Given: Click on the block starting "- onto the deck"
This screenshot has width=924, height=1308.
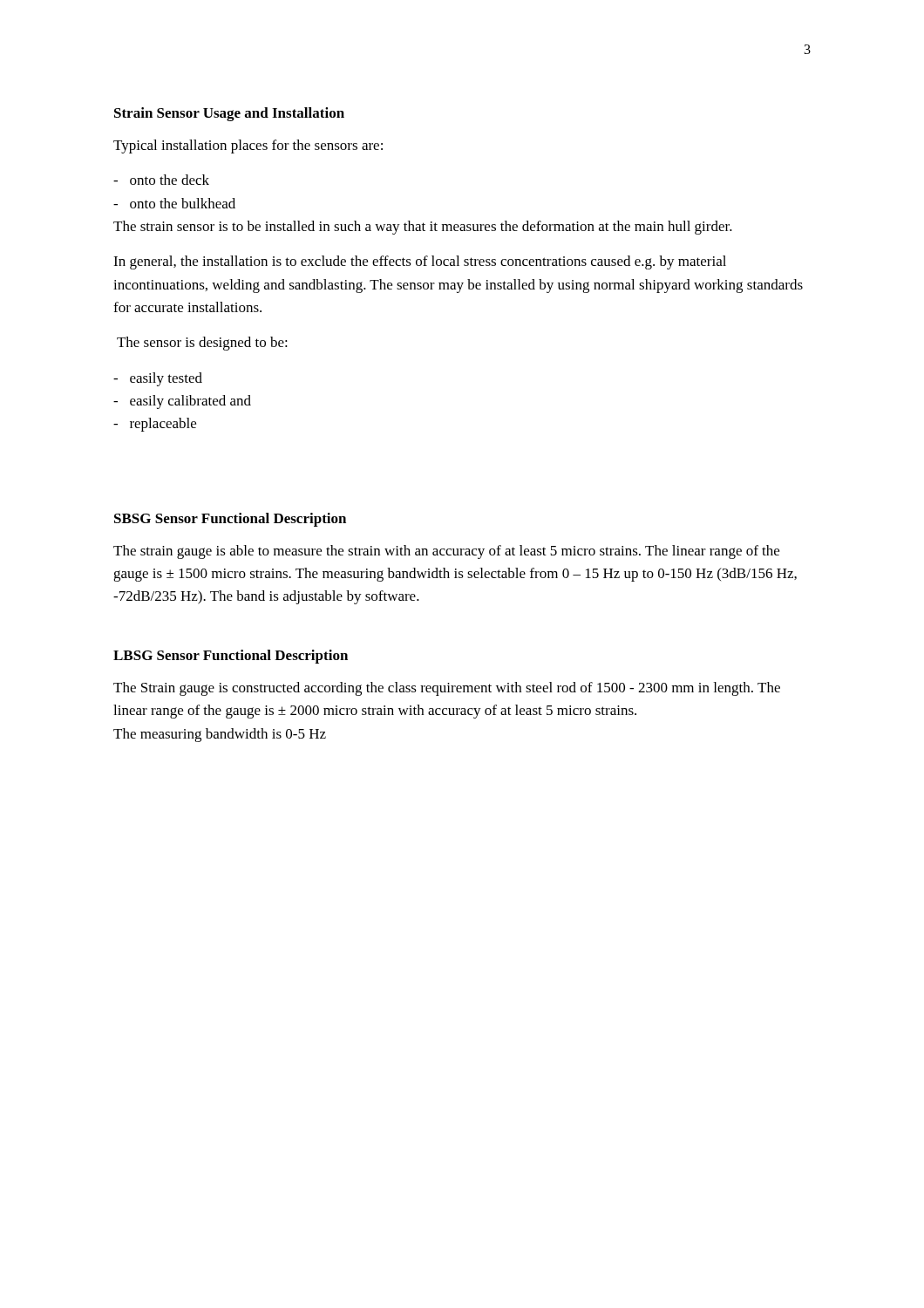Looking at the screenshot, I should 161,180.
